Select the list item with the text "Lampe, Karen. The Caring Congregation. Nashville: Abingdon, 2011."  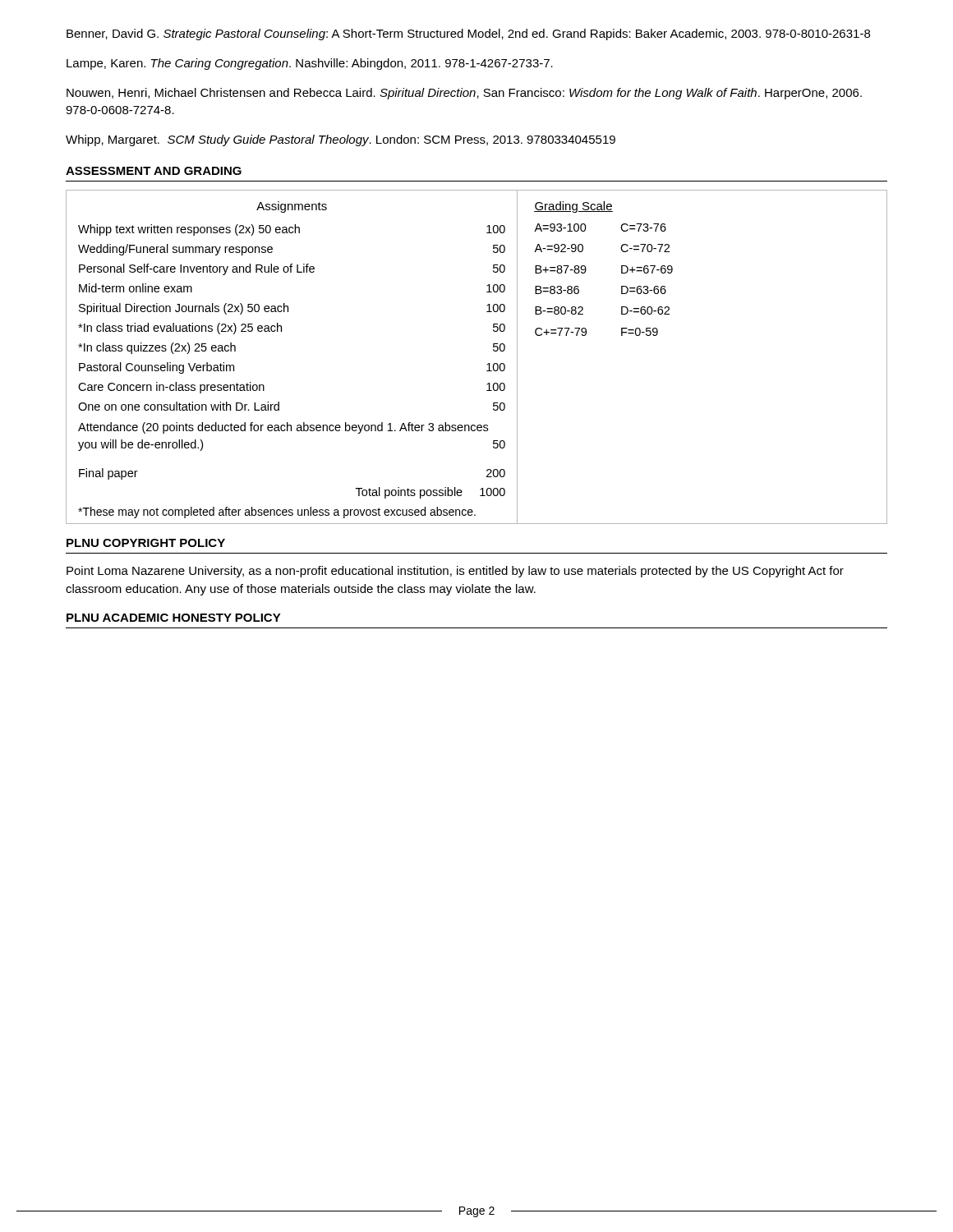click(x=310, y=63)
